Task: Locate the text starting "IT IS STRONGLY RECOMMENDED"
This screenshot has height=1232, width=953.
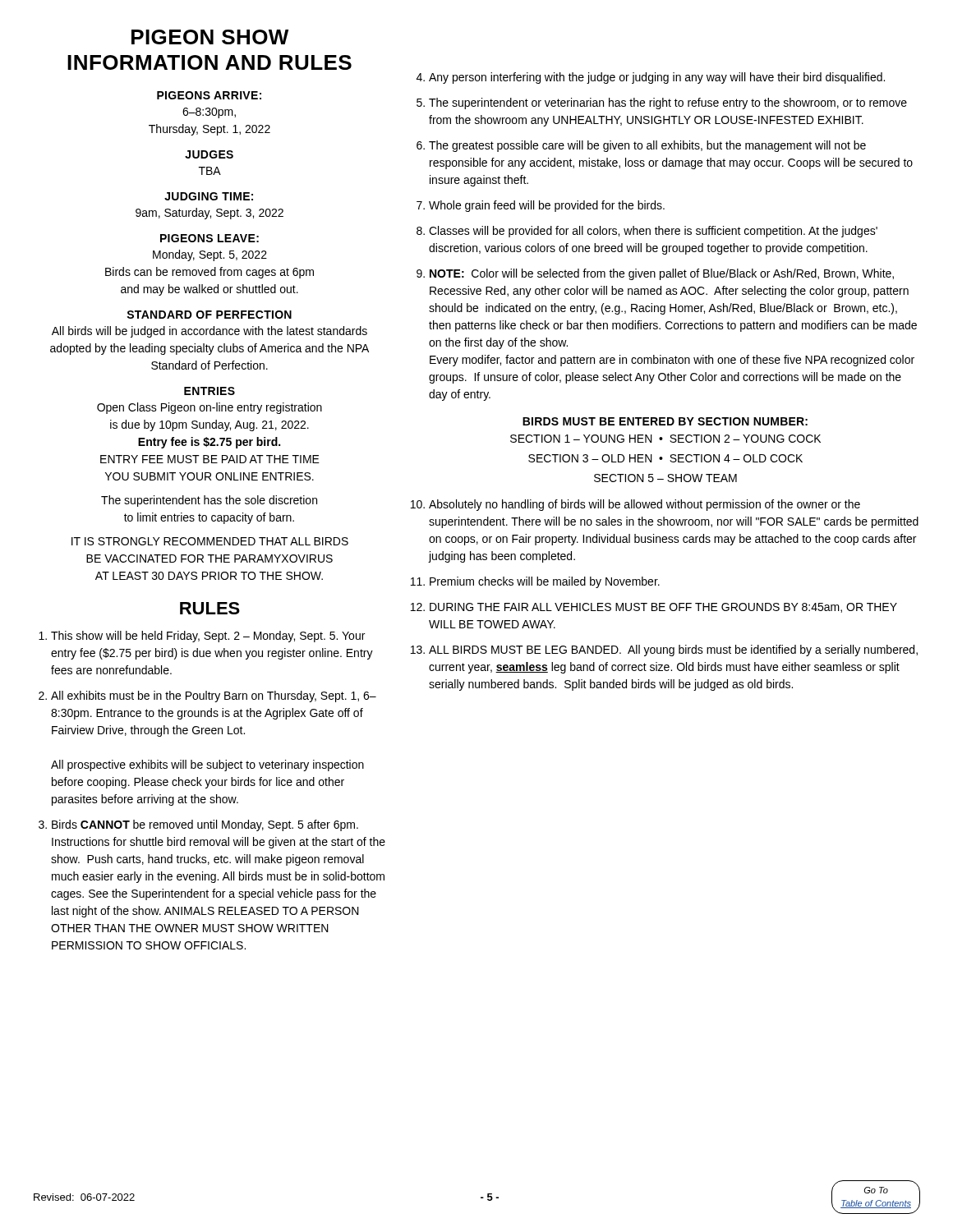Action: (209, 559)
